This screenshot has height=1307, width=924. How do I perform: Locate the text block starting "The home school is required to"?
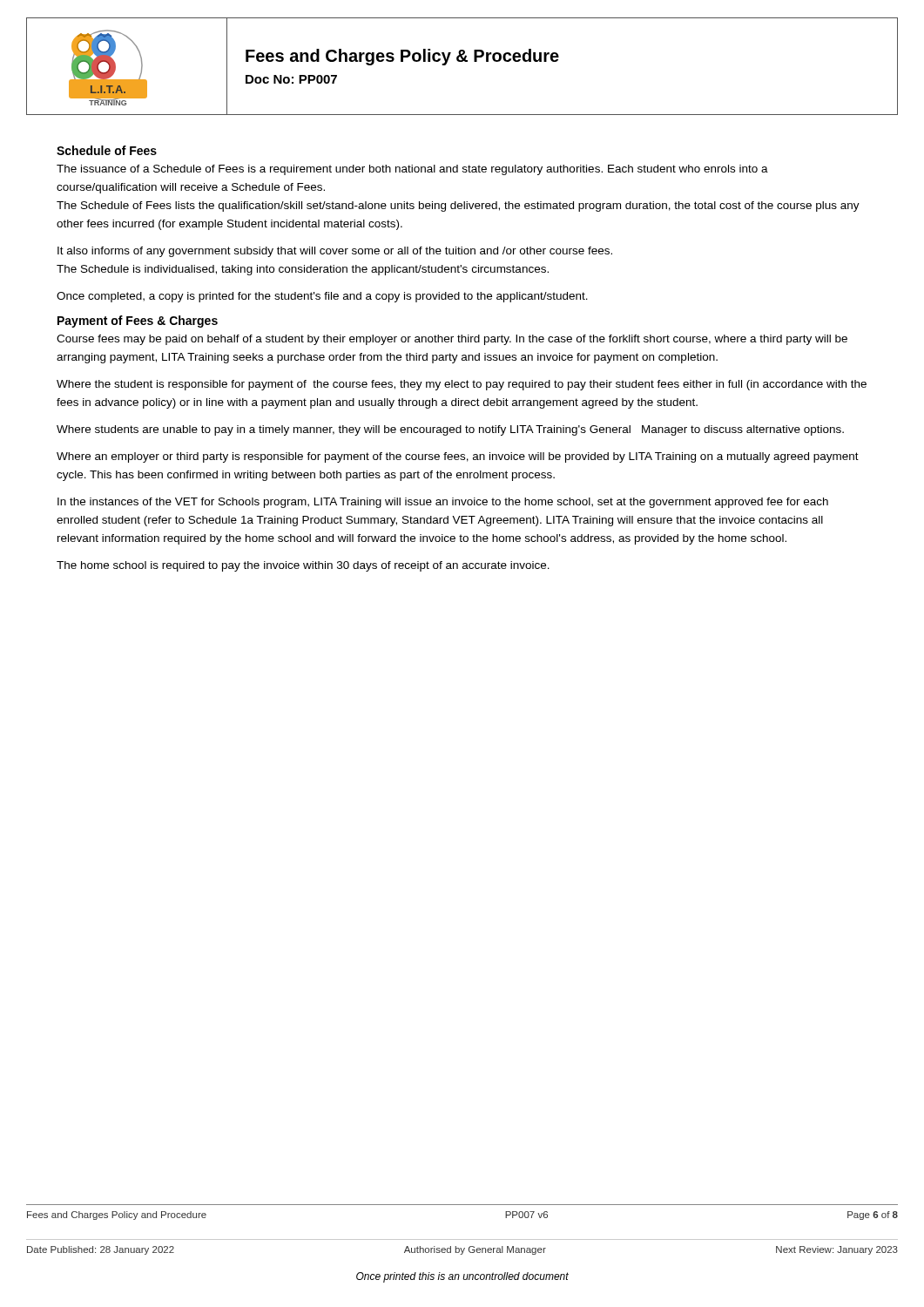pos(303,565)
